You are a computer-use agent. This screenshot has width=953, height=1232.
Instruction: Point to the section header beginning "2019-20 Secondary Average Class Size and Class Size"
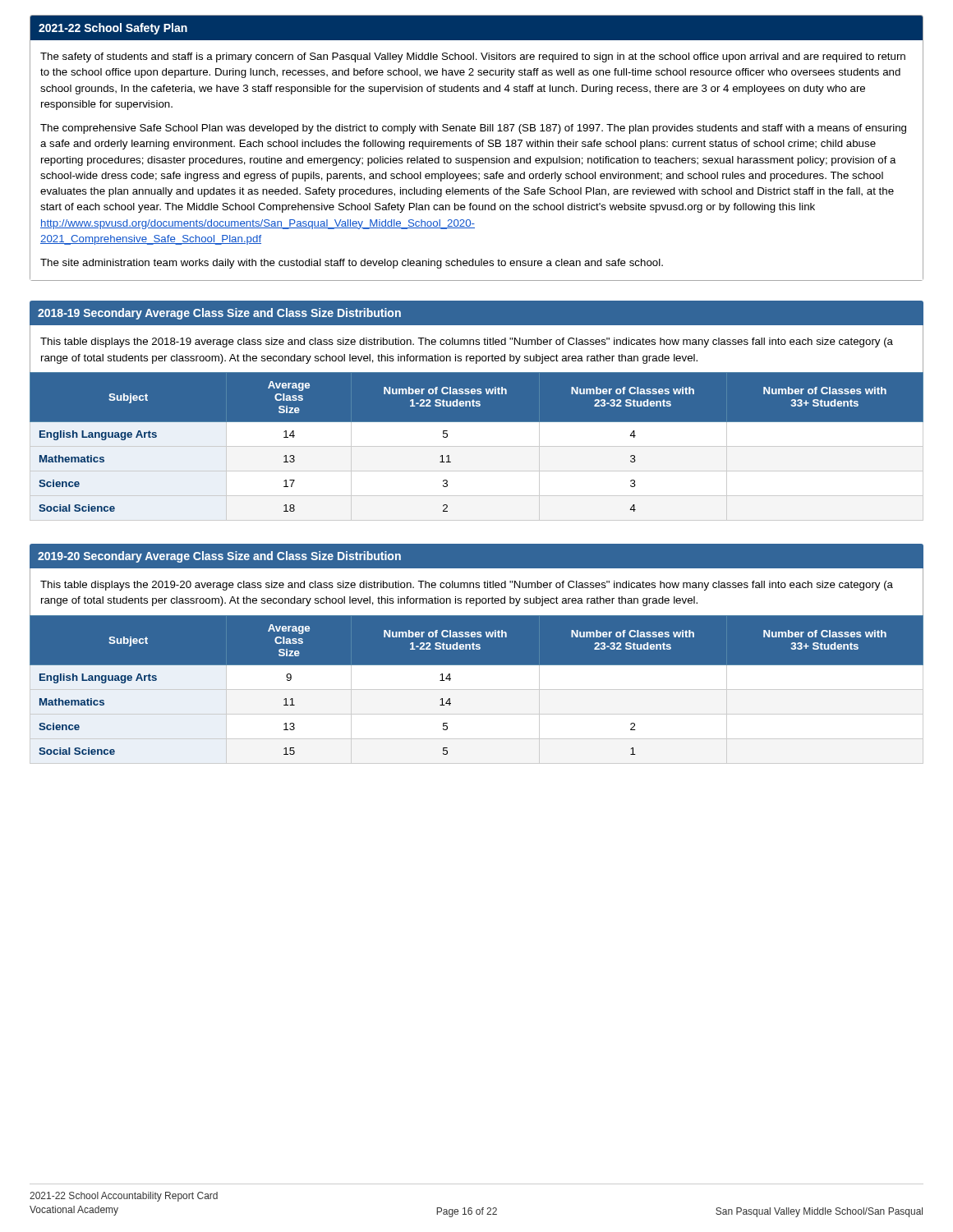pos(220,556)
